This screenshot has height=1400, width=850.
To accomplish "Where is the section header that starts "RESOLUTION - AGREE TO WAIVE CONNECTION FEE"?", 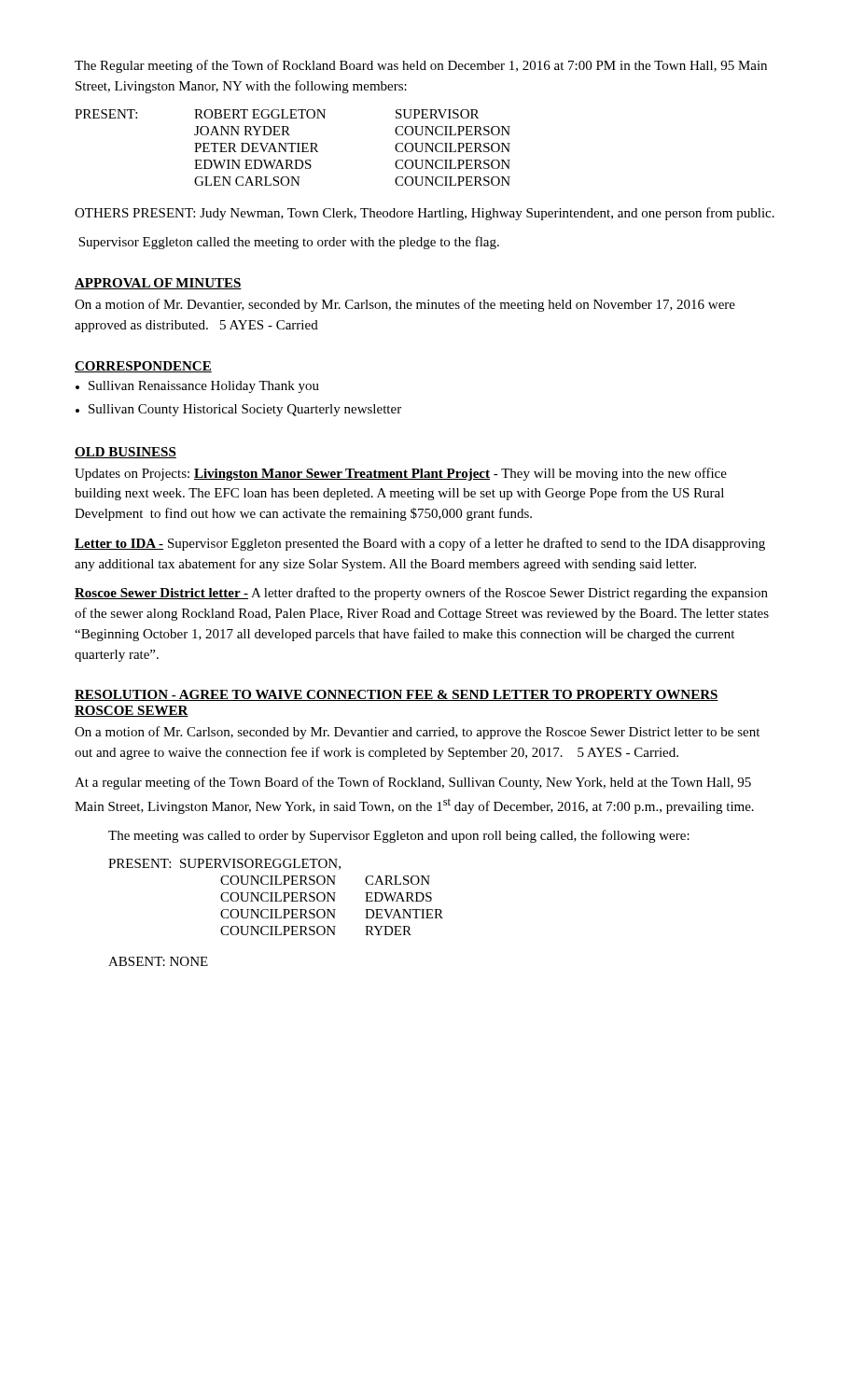I will click(425, 703).
